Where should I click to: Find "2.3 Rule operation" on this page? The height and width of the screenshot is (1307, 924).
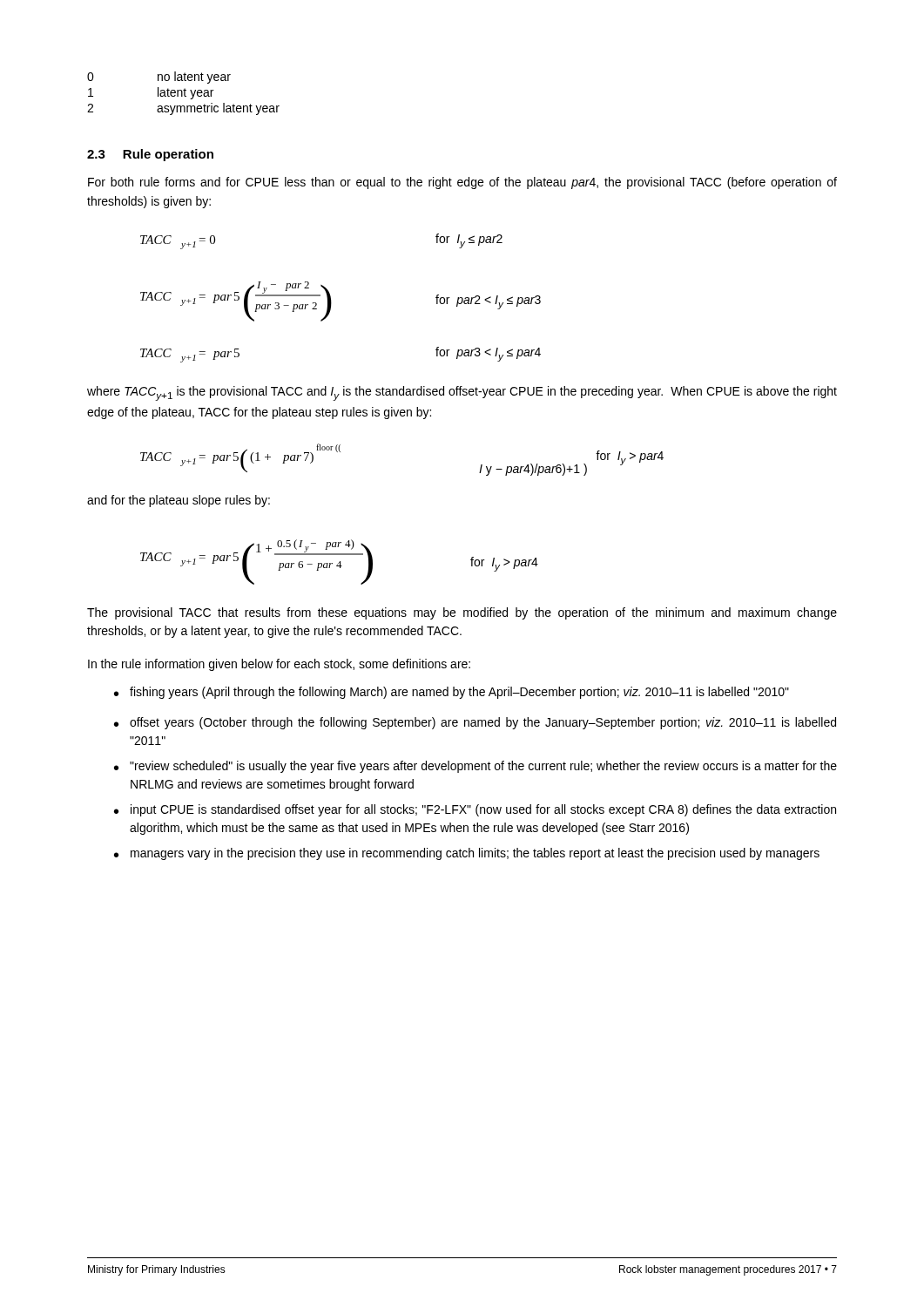pos(151,154)
